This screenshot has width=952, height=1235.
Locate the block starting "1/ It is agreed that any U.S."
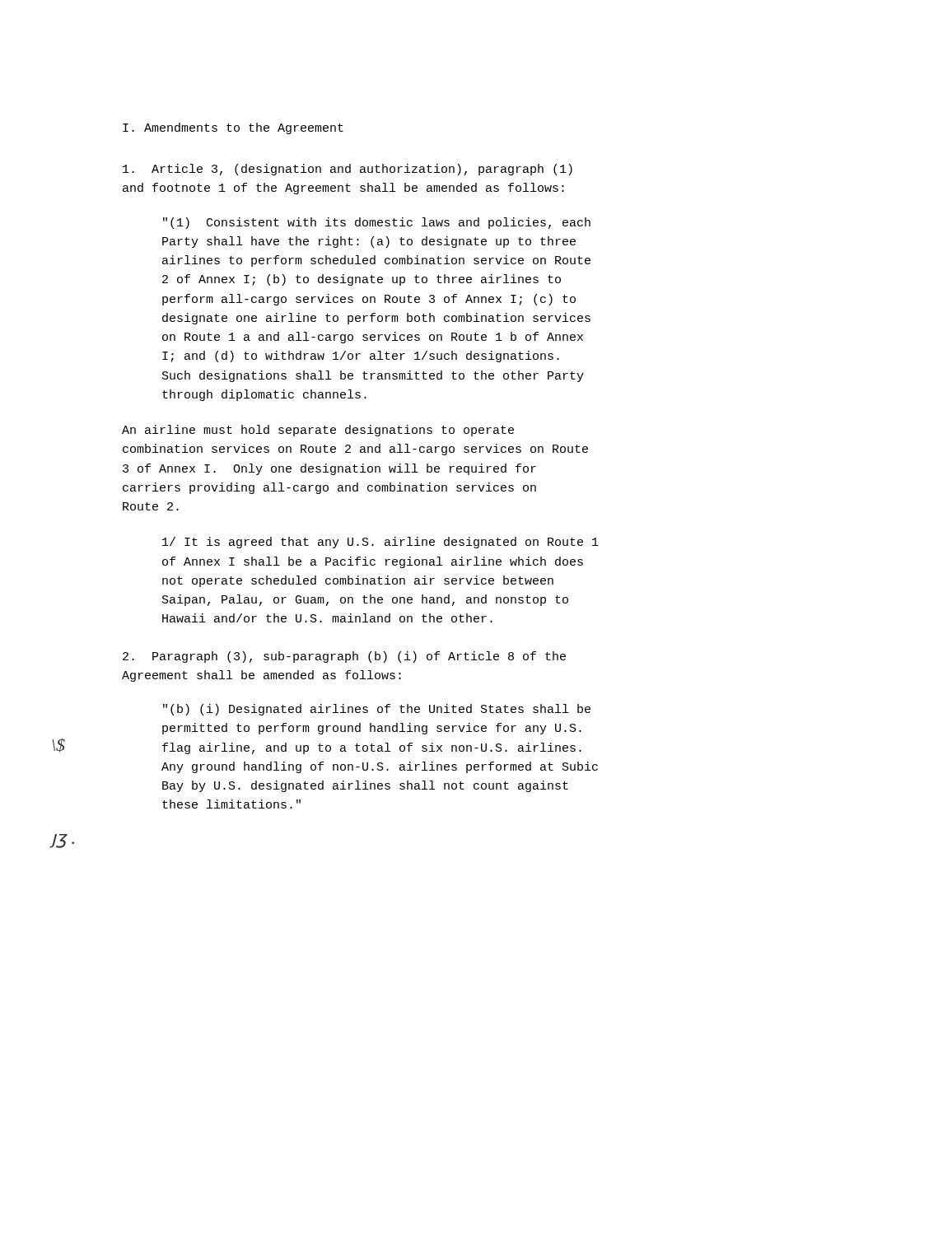tap(380, 581)
